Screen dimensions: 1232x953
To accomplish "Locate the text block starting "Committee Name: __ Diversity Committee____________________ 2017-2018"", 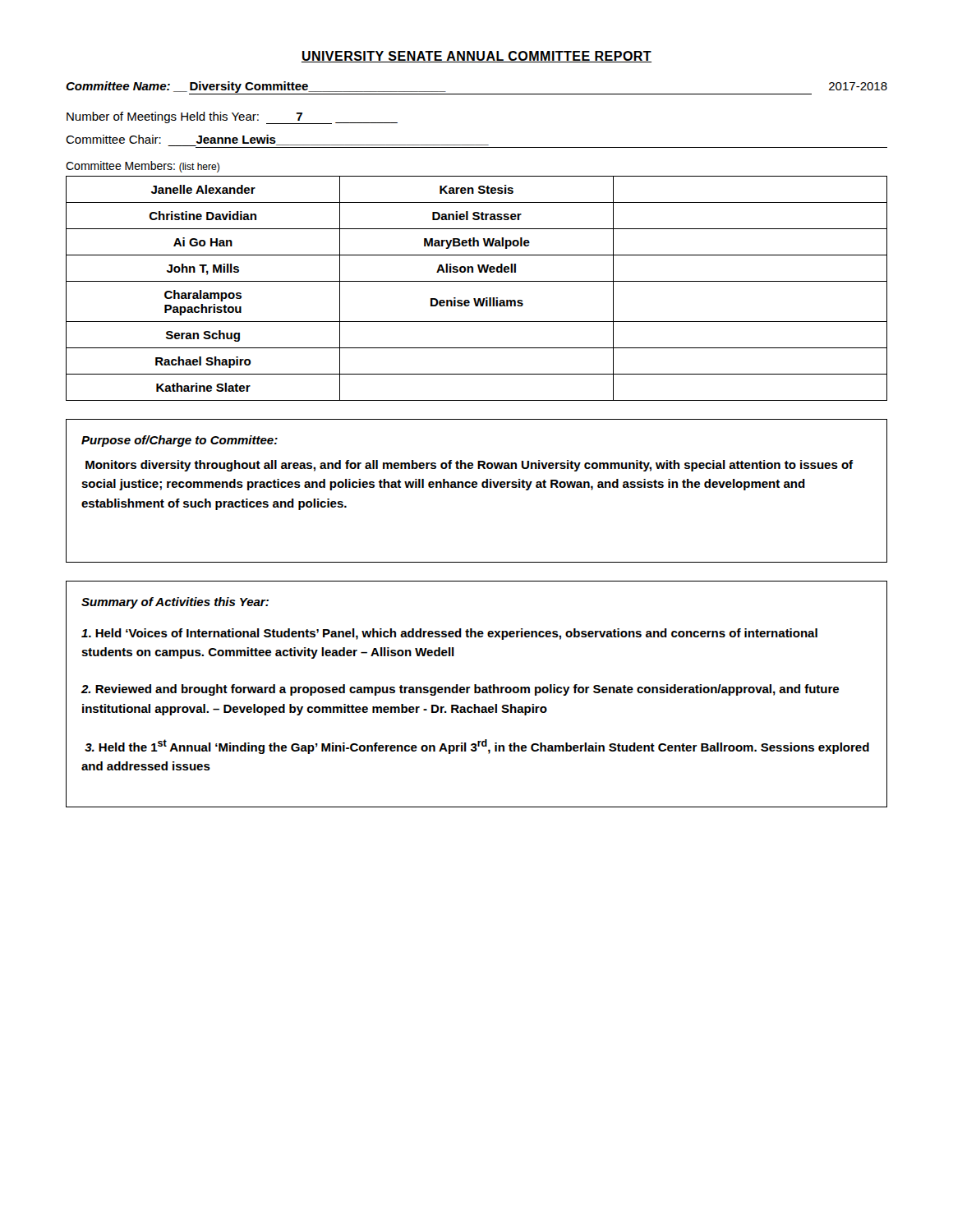I will click(x=476, y=87).
